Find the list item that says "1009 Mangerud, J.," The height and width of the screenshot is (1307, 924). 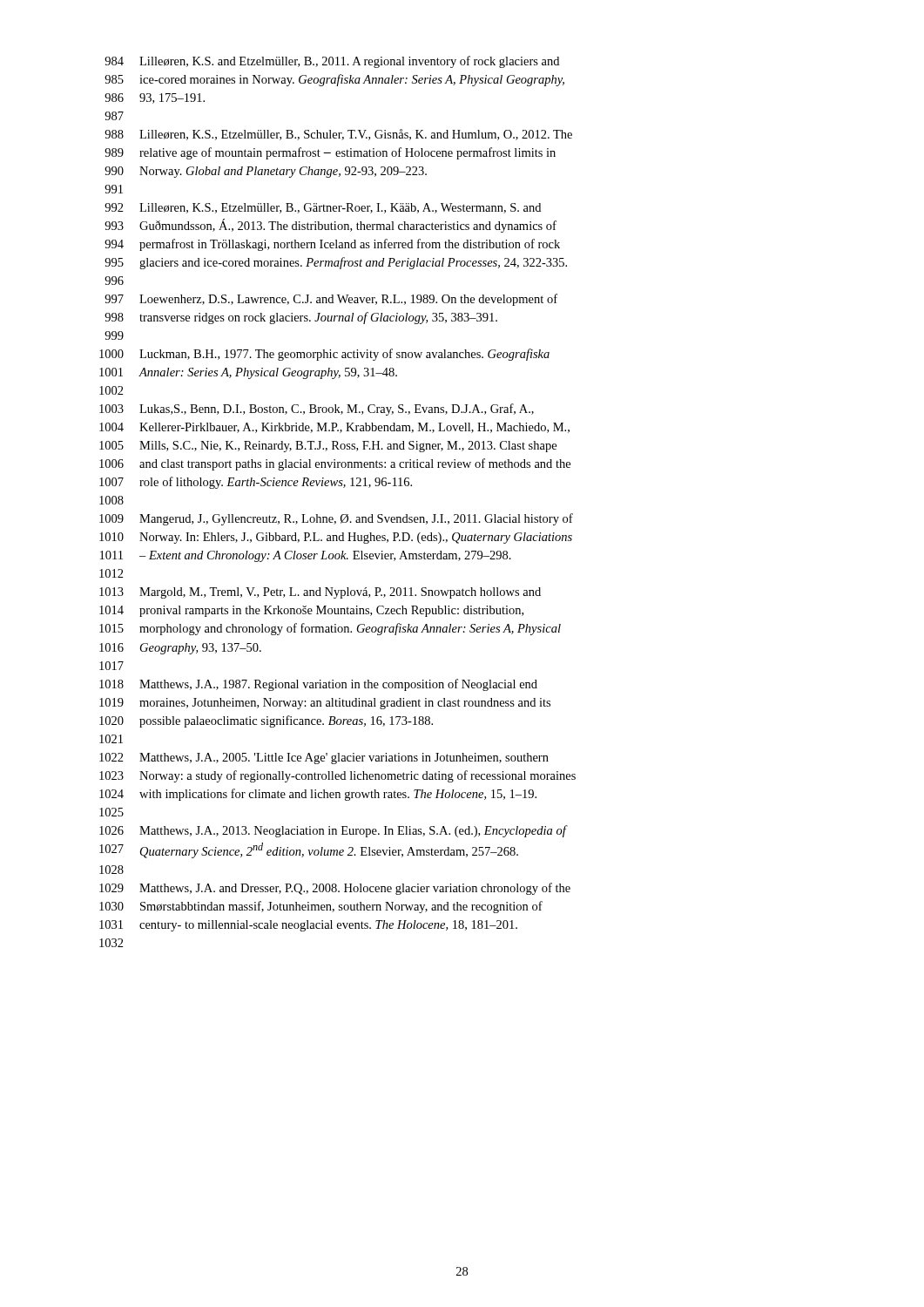473,538
